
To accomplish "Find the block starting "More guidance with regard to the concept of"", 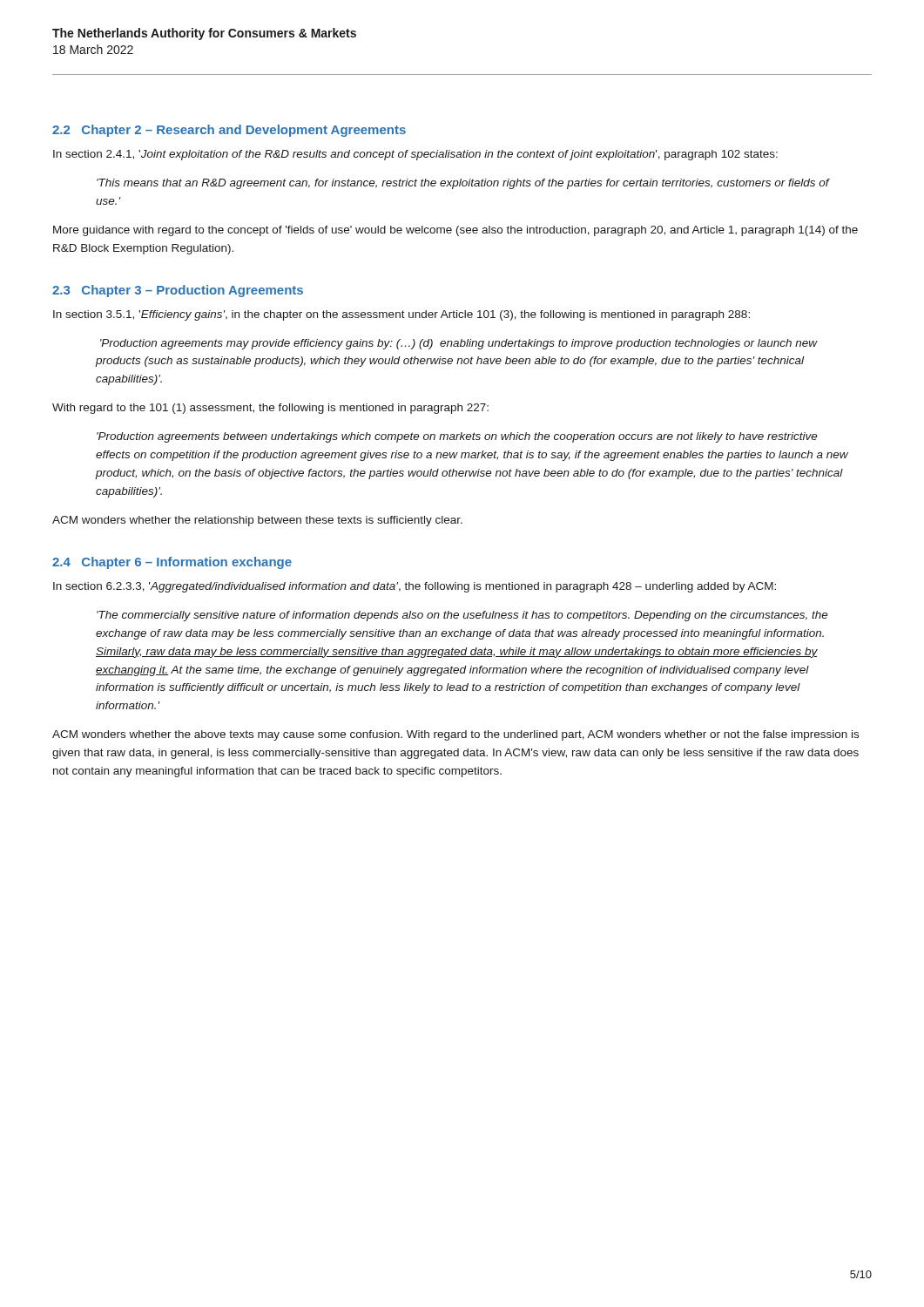I will point(455,239).
